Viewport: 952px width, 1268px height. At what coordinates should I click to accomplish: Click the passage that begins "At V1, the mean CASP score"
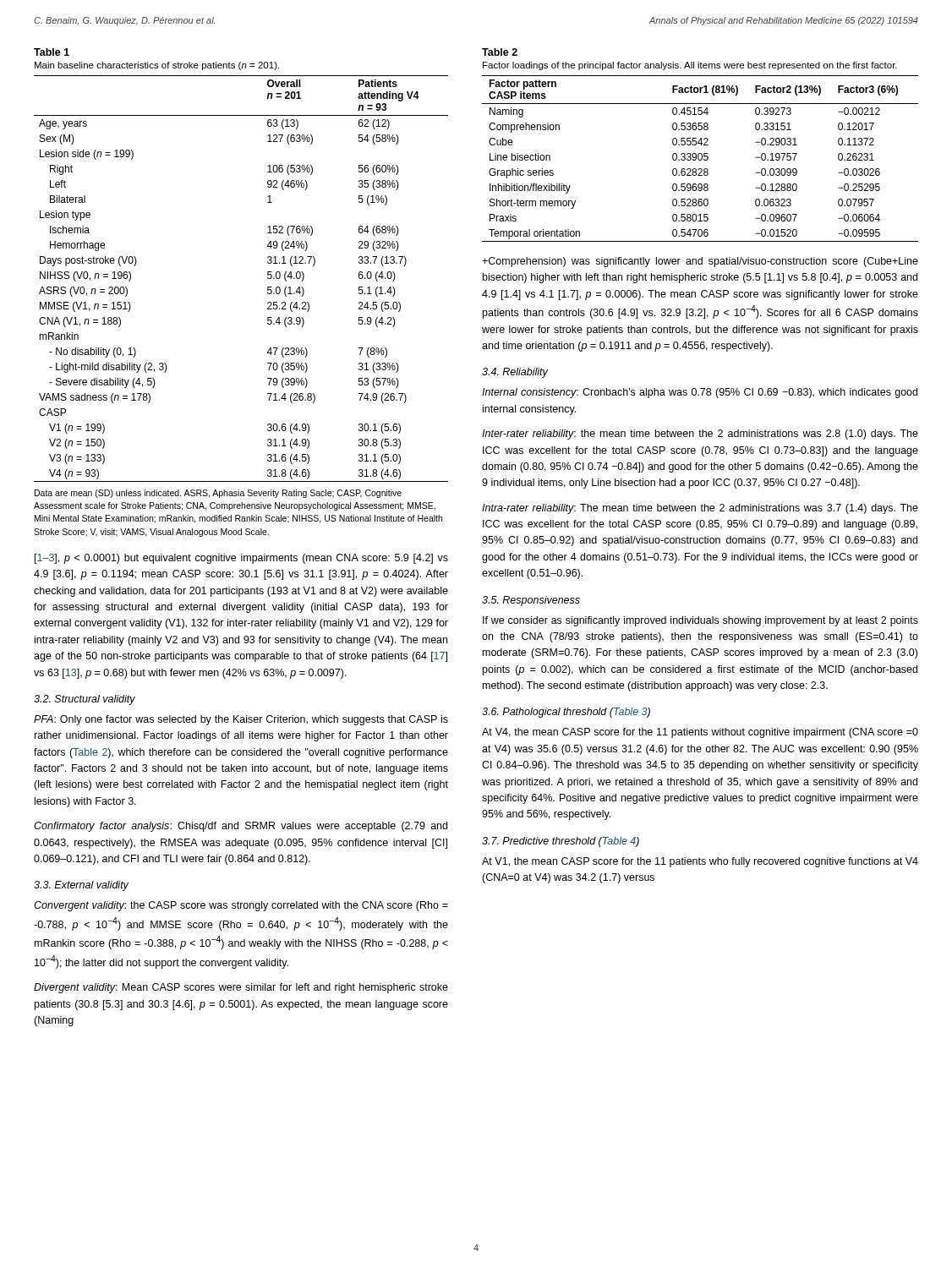[x=700, y=869]
